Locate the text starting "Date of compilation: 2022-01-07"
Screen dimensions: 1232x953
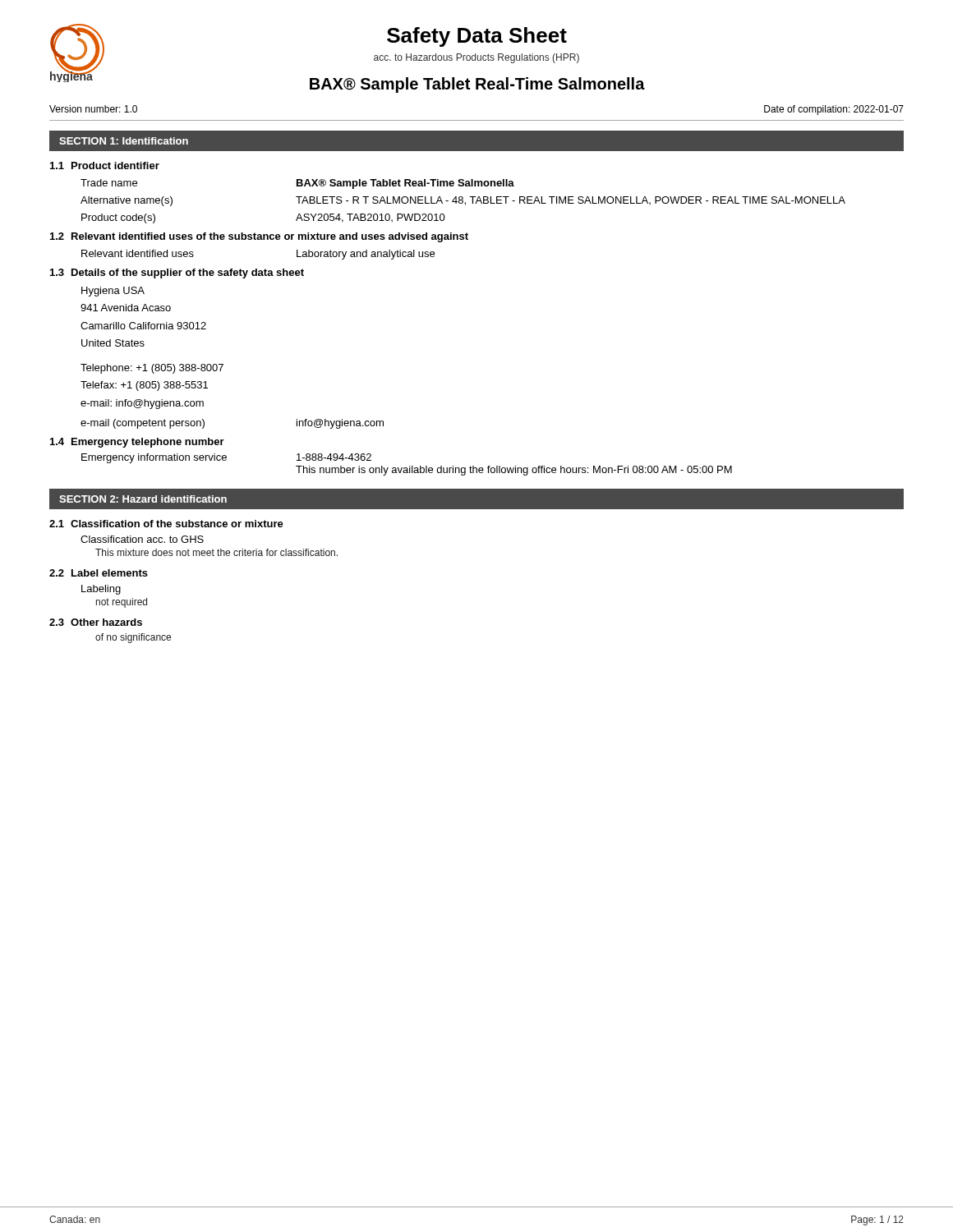click(834, 109)
